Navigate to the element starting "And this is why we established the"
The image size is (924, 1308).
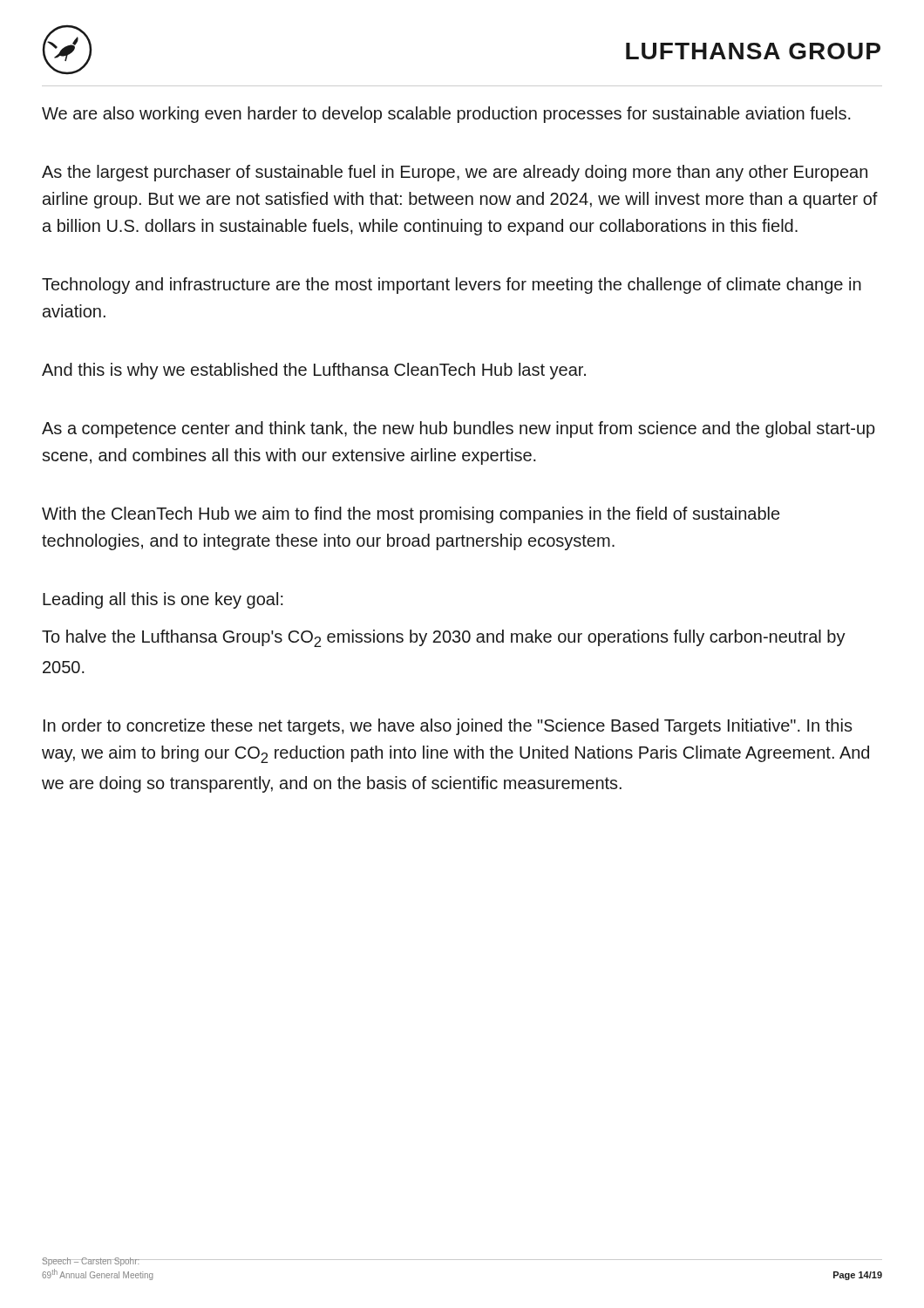tap(315, 370)
